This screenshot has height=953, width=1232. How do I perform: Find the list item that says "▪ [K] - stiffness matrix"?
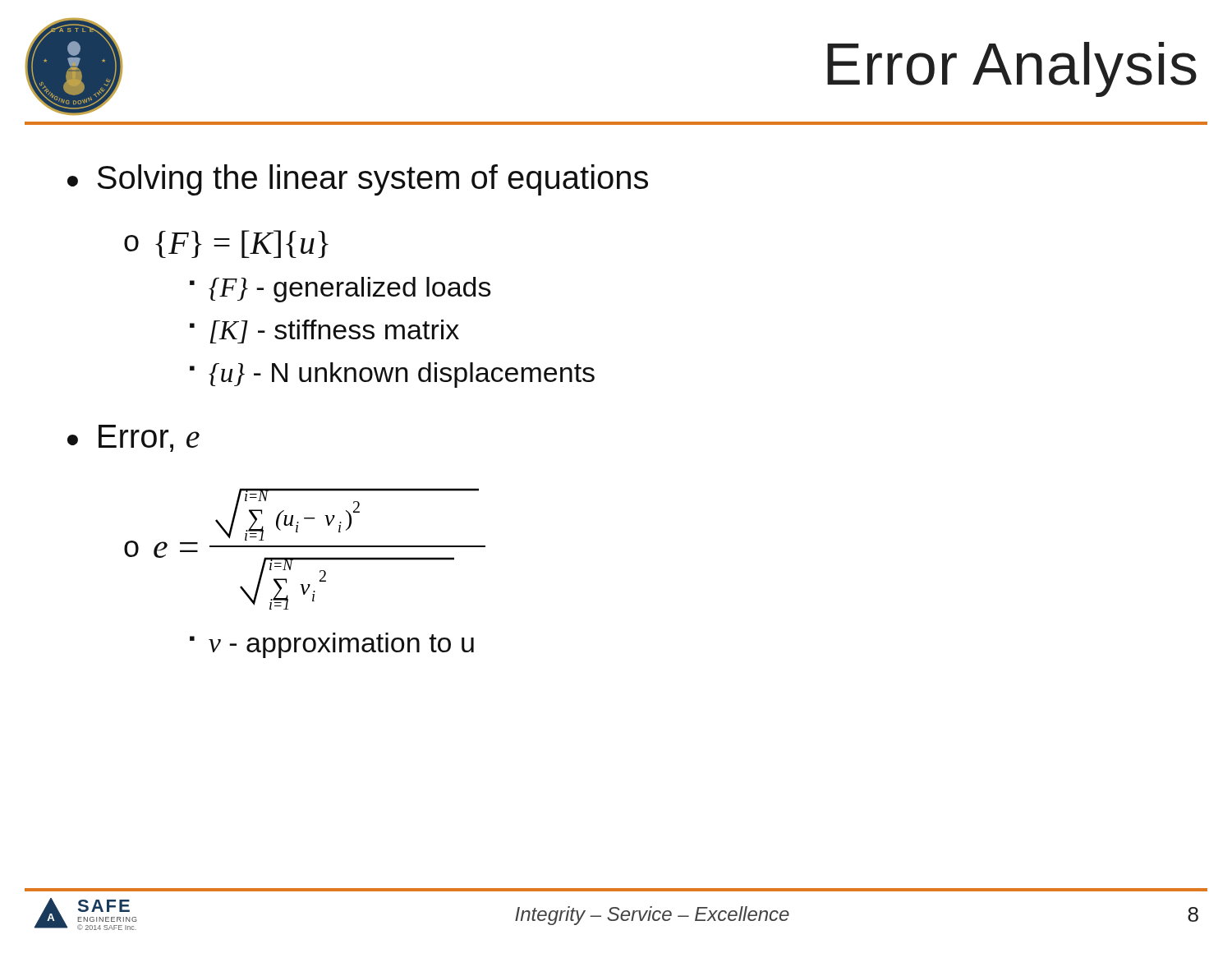tap(324, 330)
